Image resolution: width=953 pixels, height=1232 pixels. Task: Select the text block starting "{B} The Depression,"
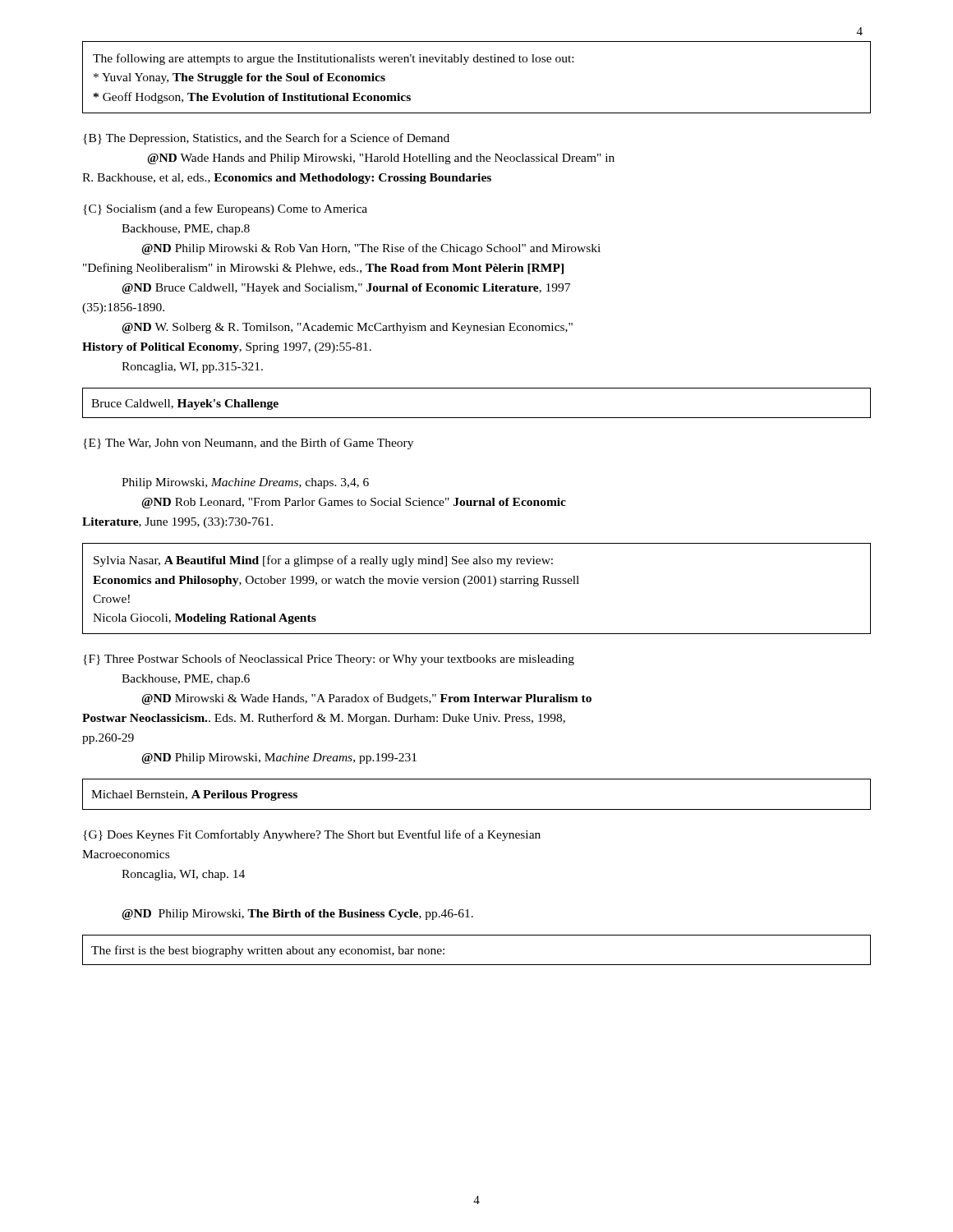(348, 157)
